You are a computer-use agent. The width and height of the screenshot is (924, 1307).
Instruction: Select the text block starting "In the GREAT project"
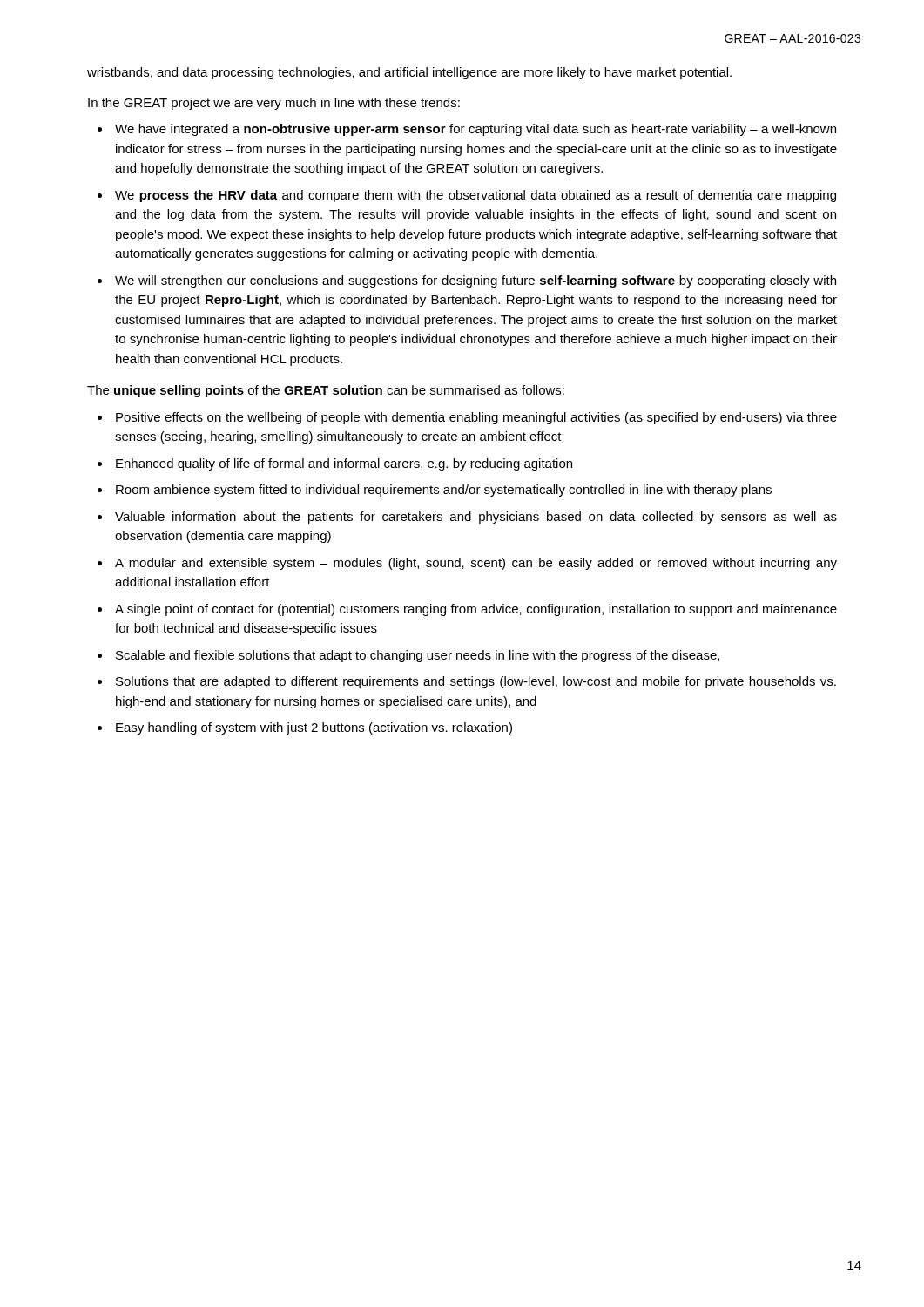tap(274, 102)
